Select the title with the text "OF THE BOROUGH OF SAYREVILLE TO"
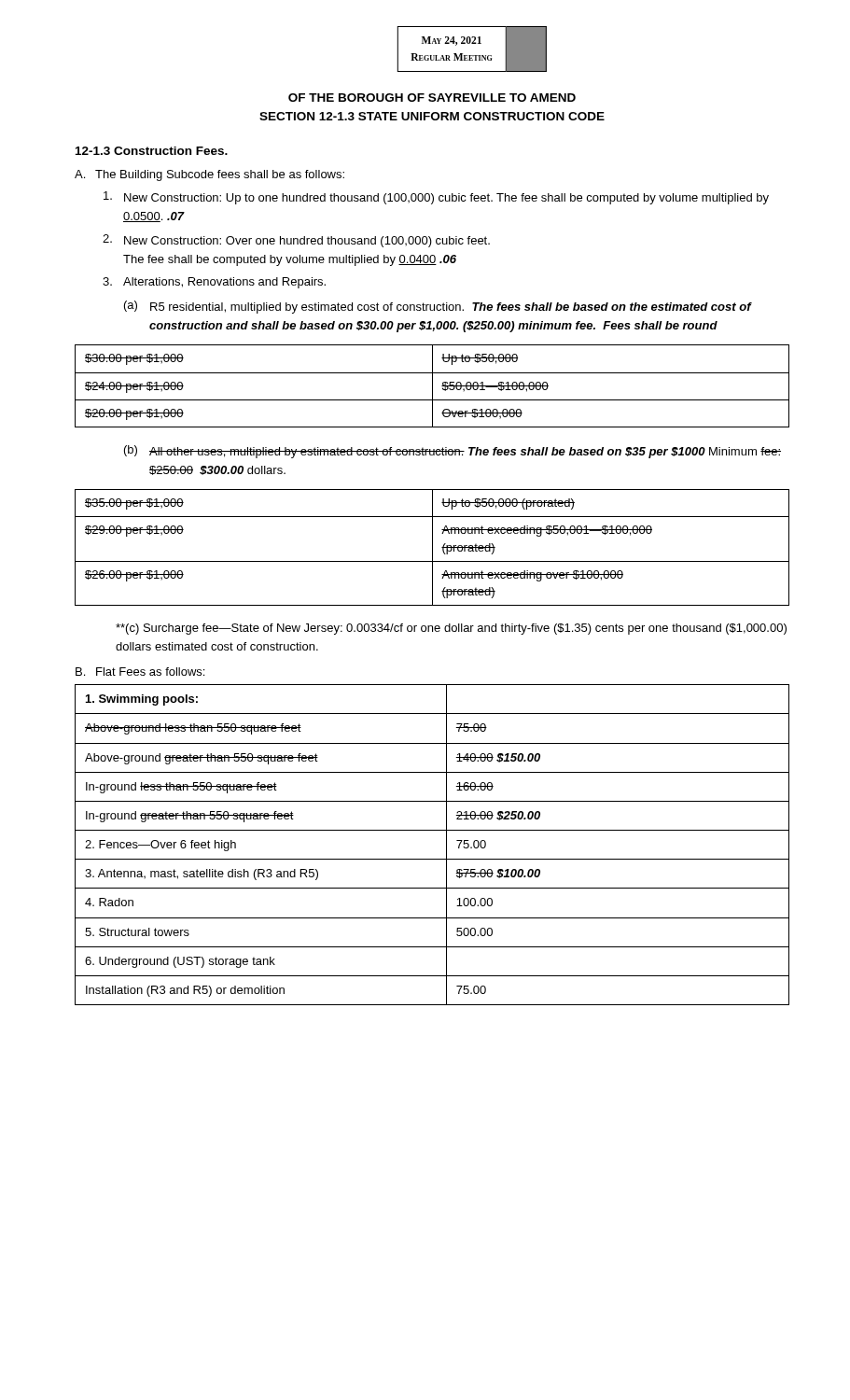The width and height of the screenshot is (850, 1400). 432,107
